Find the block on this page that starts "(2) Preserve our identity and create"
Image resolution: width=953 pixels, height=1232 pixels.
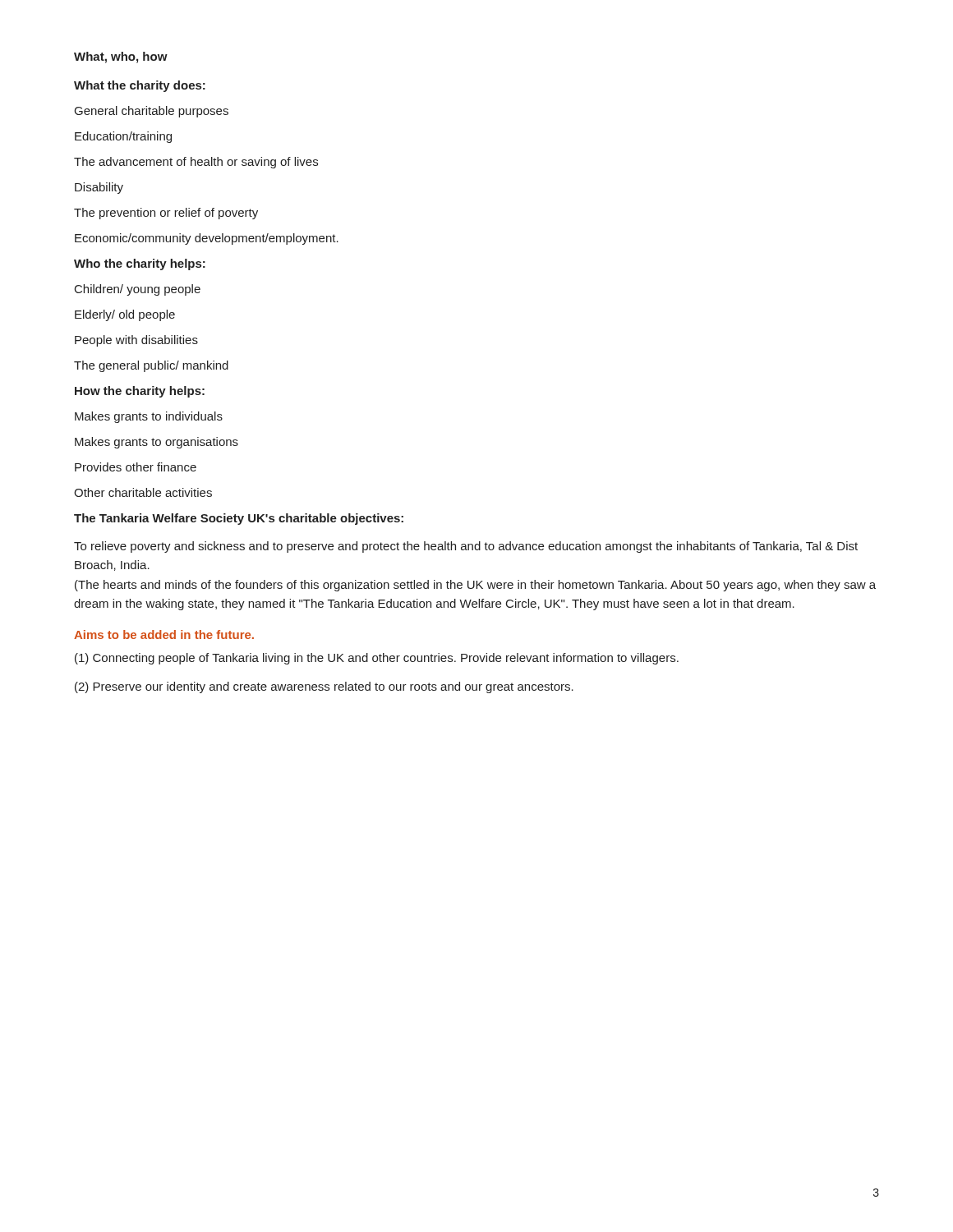[x=324, y=686]
